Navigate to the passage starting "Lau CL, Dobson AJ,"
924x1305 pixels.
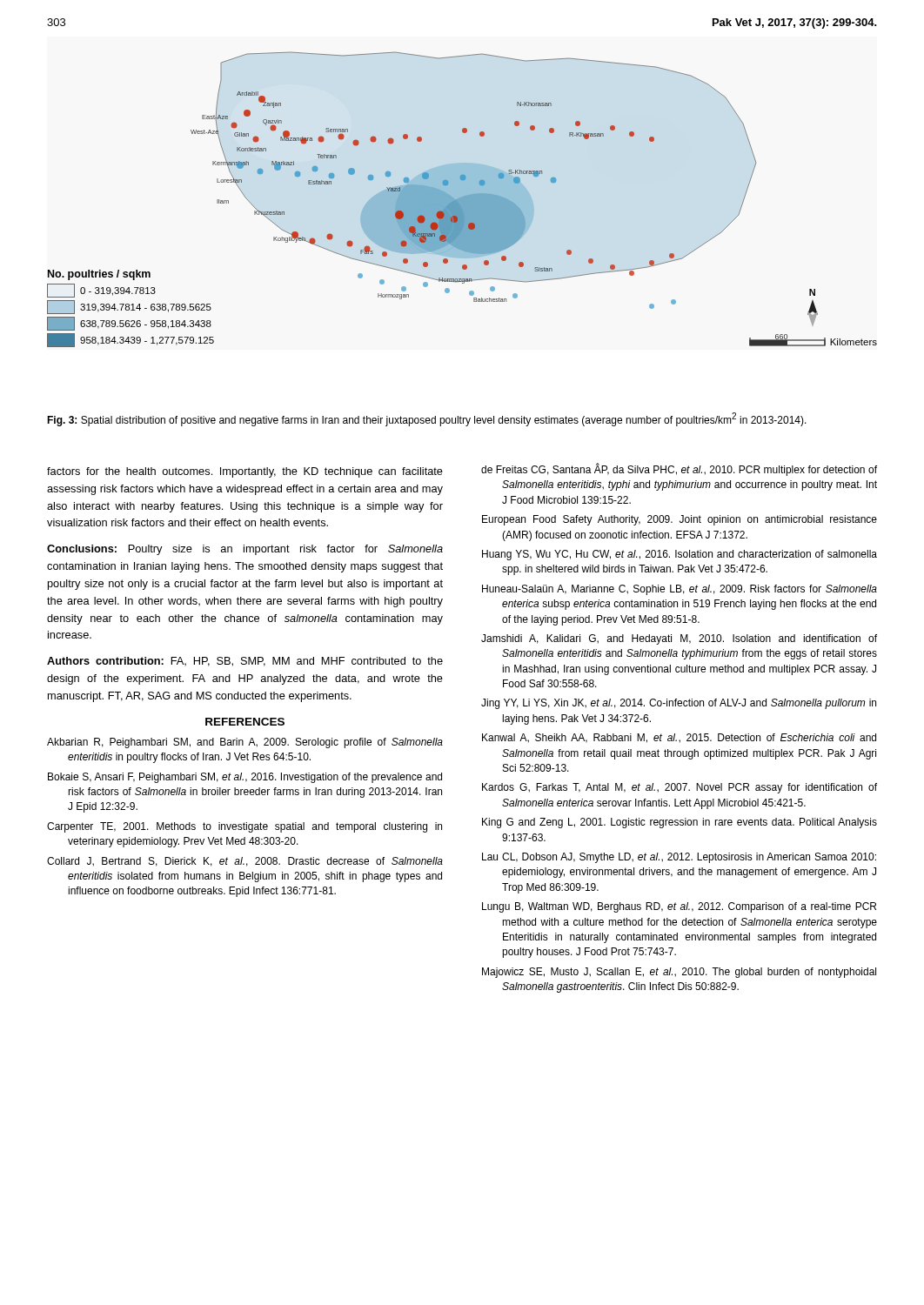pos(679,872)
